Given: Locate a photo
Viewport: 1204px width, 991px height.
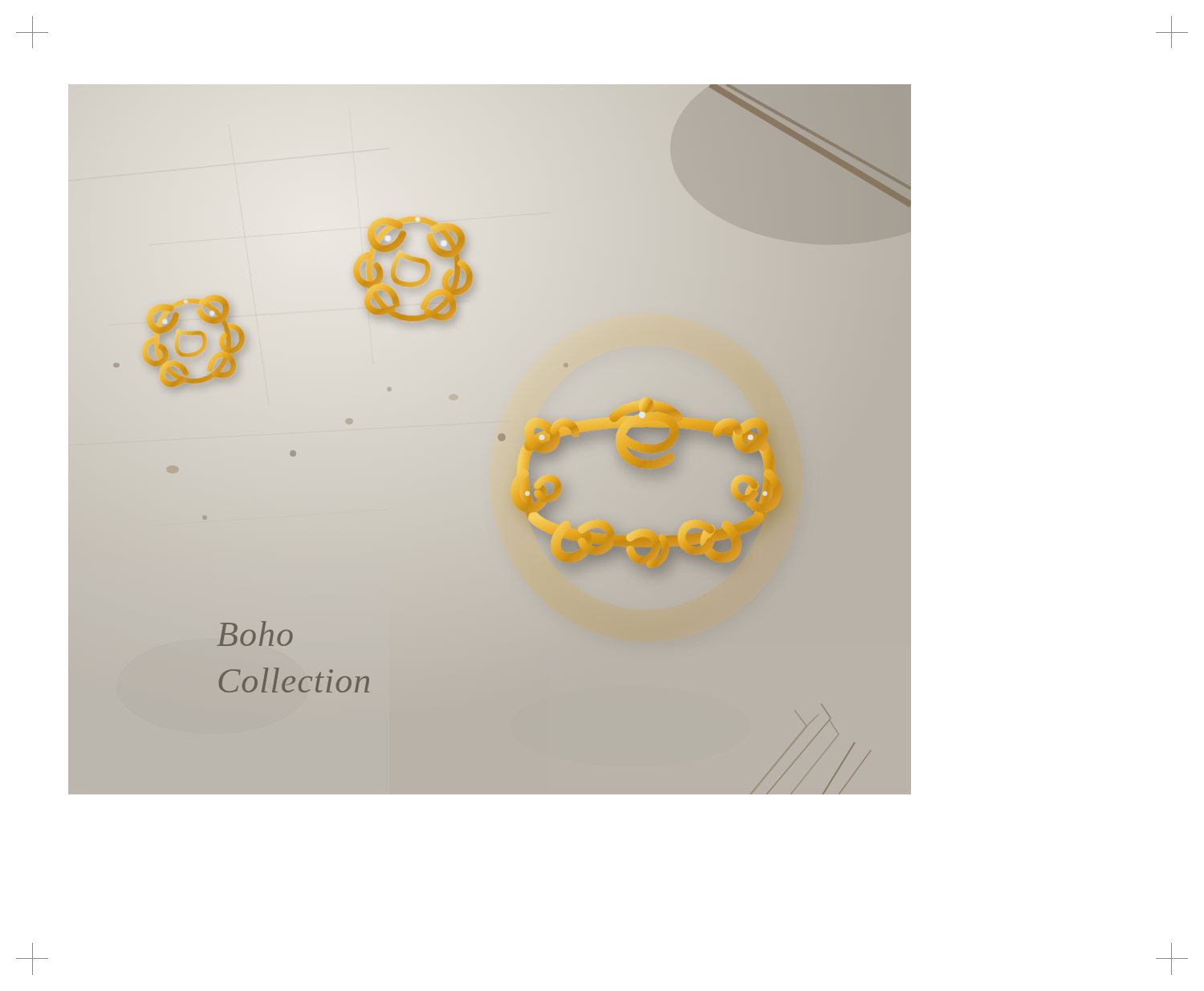Looking at the screenshot, I should pyautogui.click(x=490, y=439).
